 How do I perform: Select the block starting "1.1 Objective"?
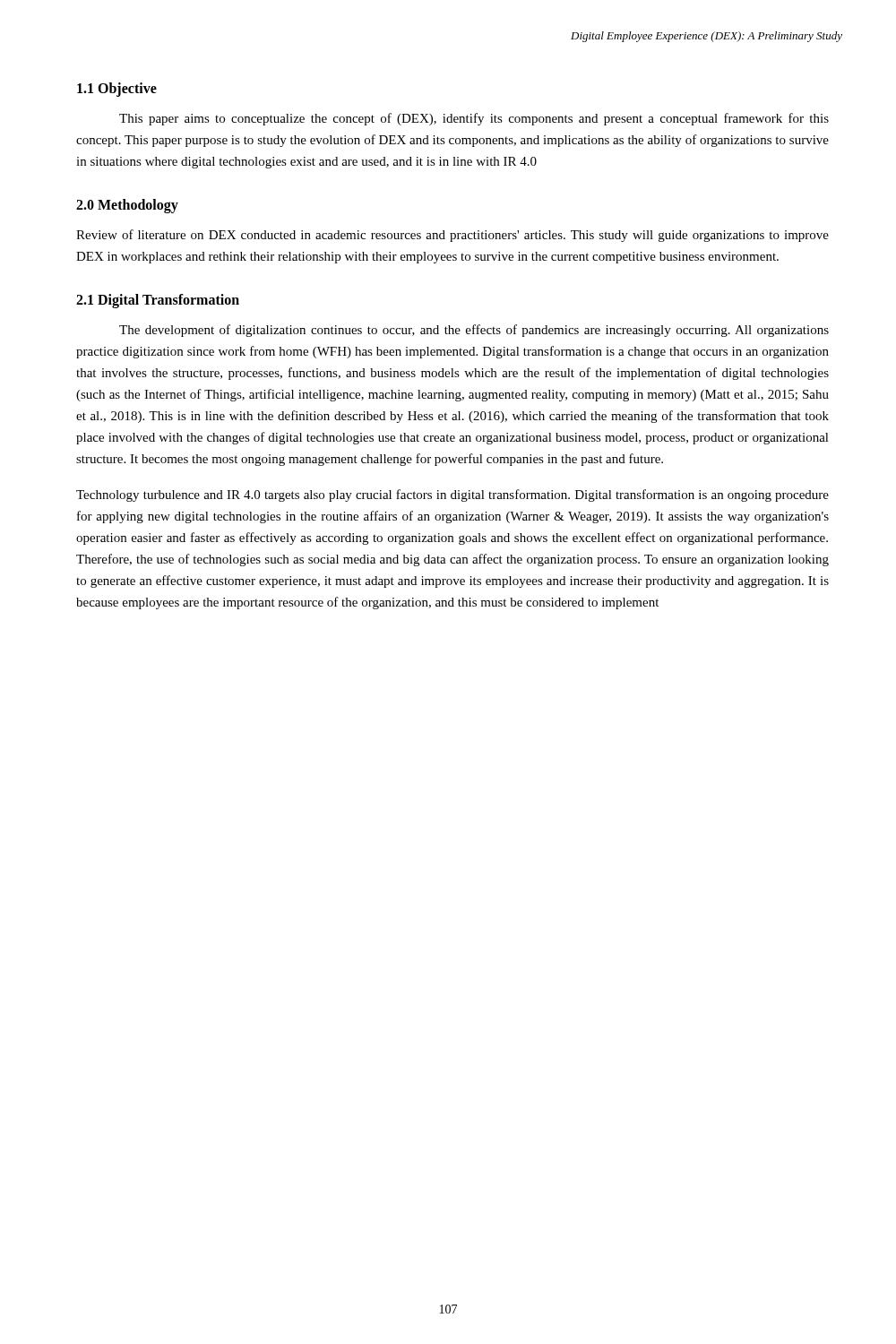point(116,88)
